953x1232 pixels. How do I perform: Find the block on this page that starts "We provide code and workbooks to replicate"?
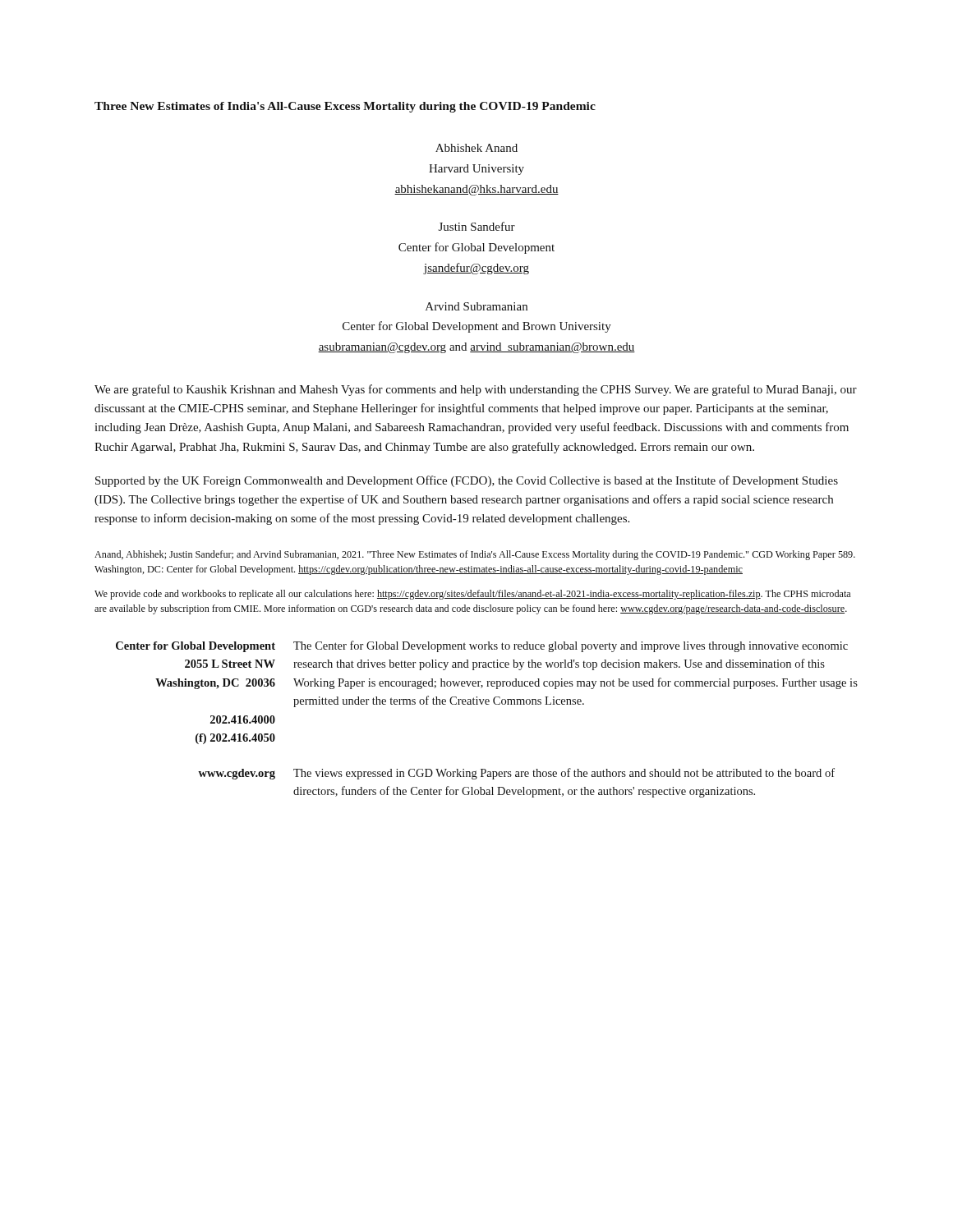[473, 601]
